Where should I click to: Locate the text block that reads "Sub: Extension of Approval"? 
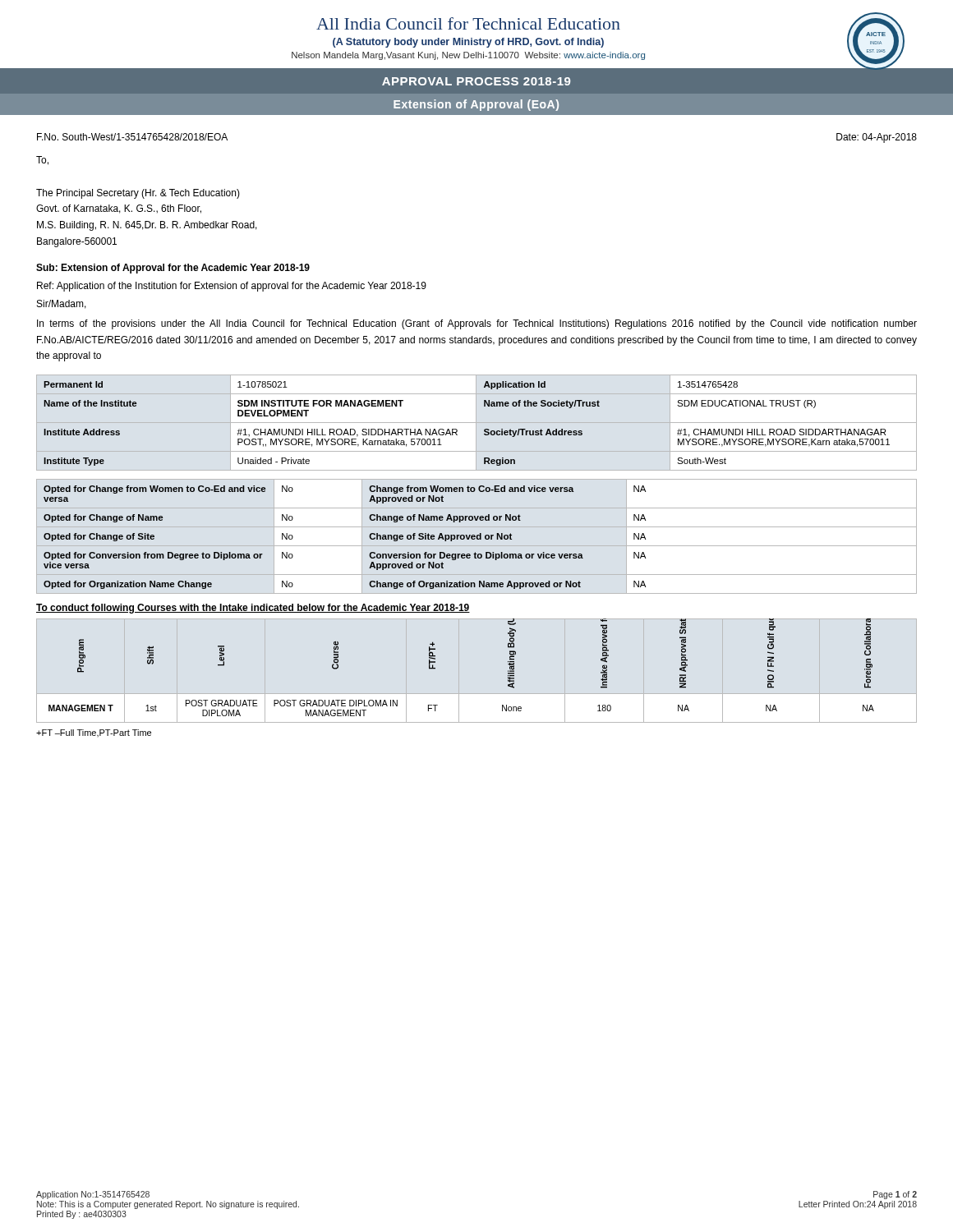click(x=173, y=268)
